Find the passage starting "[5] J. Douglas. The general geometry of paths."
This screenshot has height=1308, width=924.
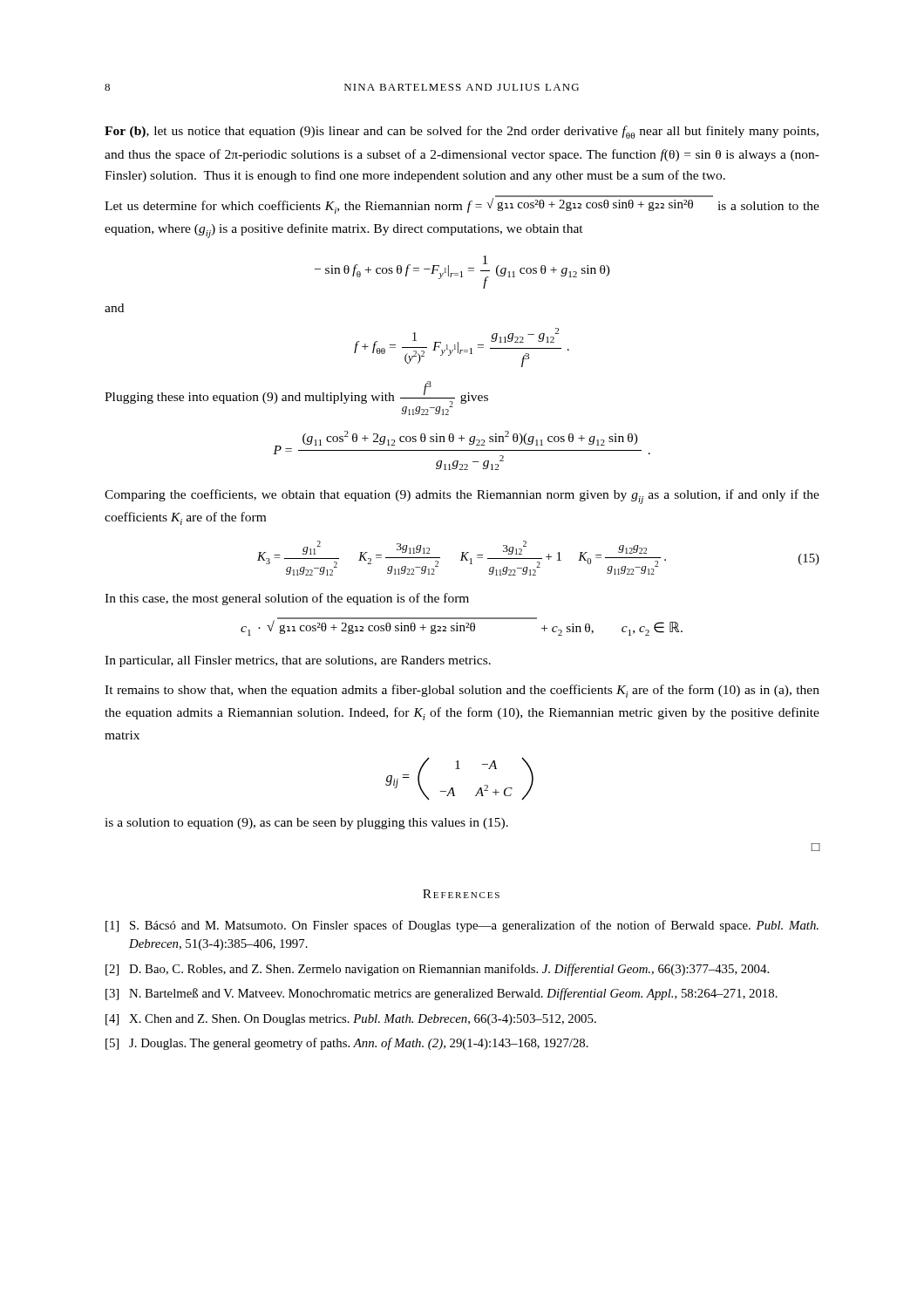point(347,1043)
